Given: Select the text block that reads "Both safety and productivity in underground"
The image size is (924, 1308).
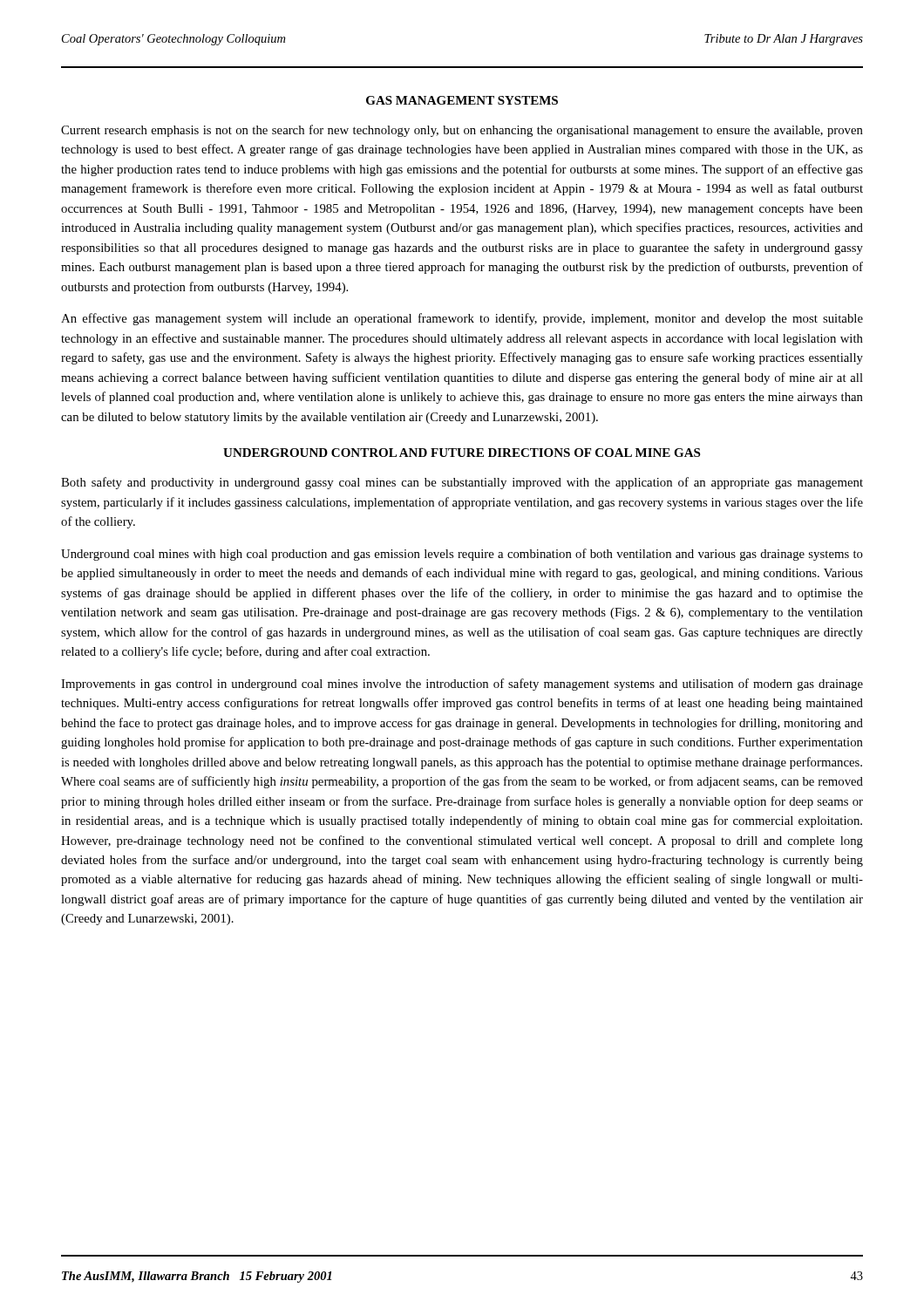Looking at the screenshot, I should (462, 502).
